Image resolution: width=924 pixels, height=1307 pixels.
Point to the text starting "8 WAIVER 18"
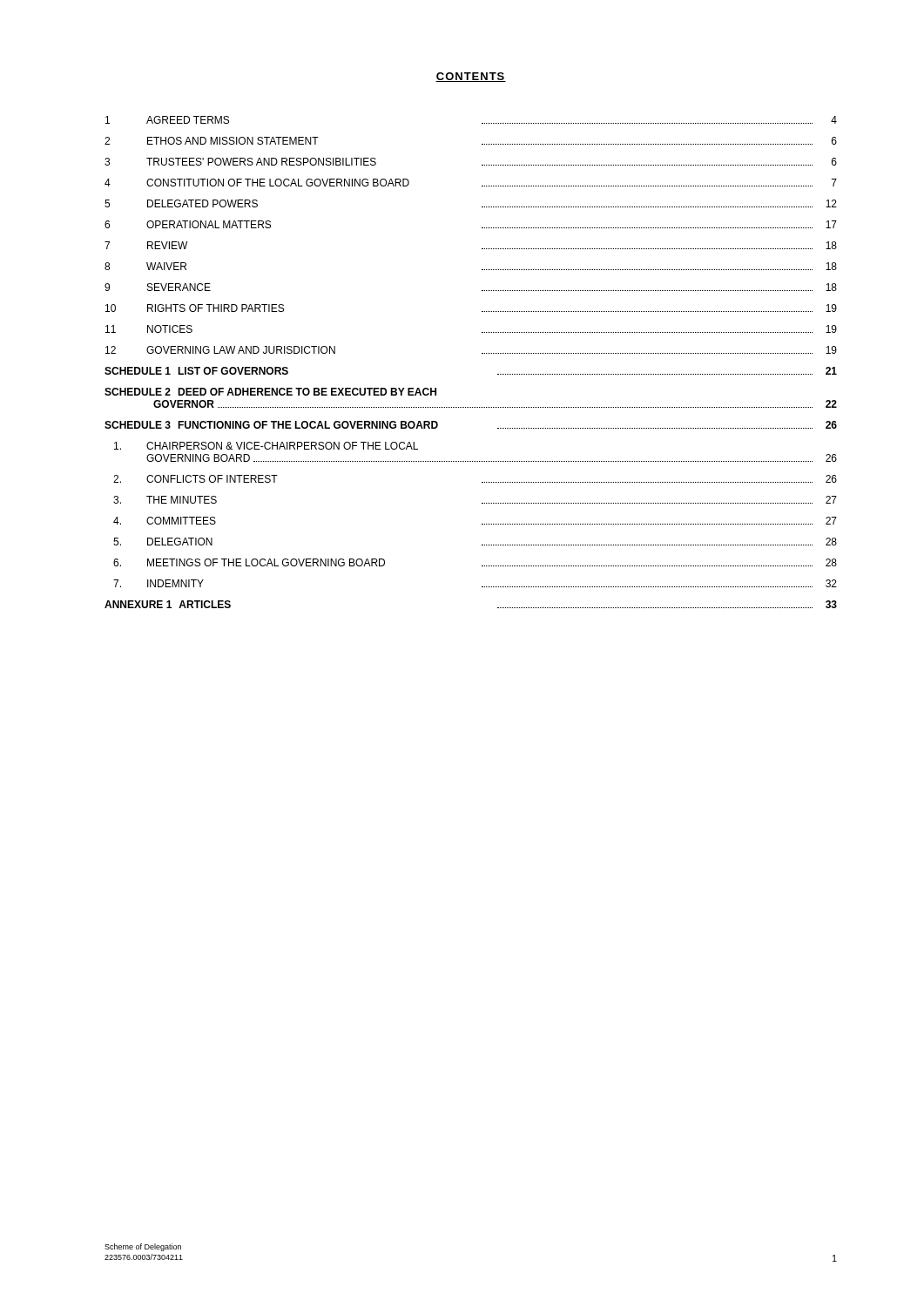[471, 267]
